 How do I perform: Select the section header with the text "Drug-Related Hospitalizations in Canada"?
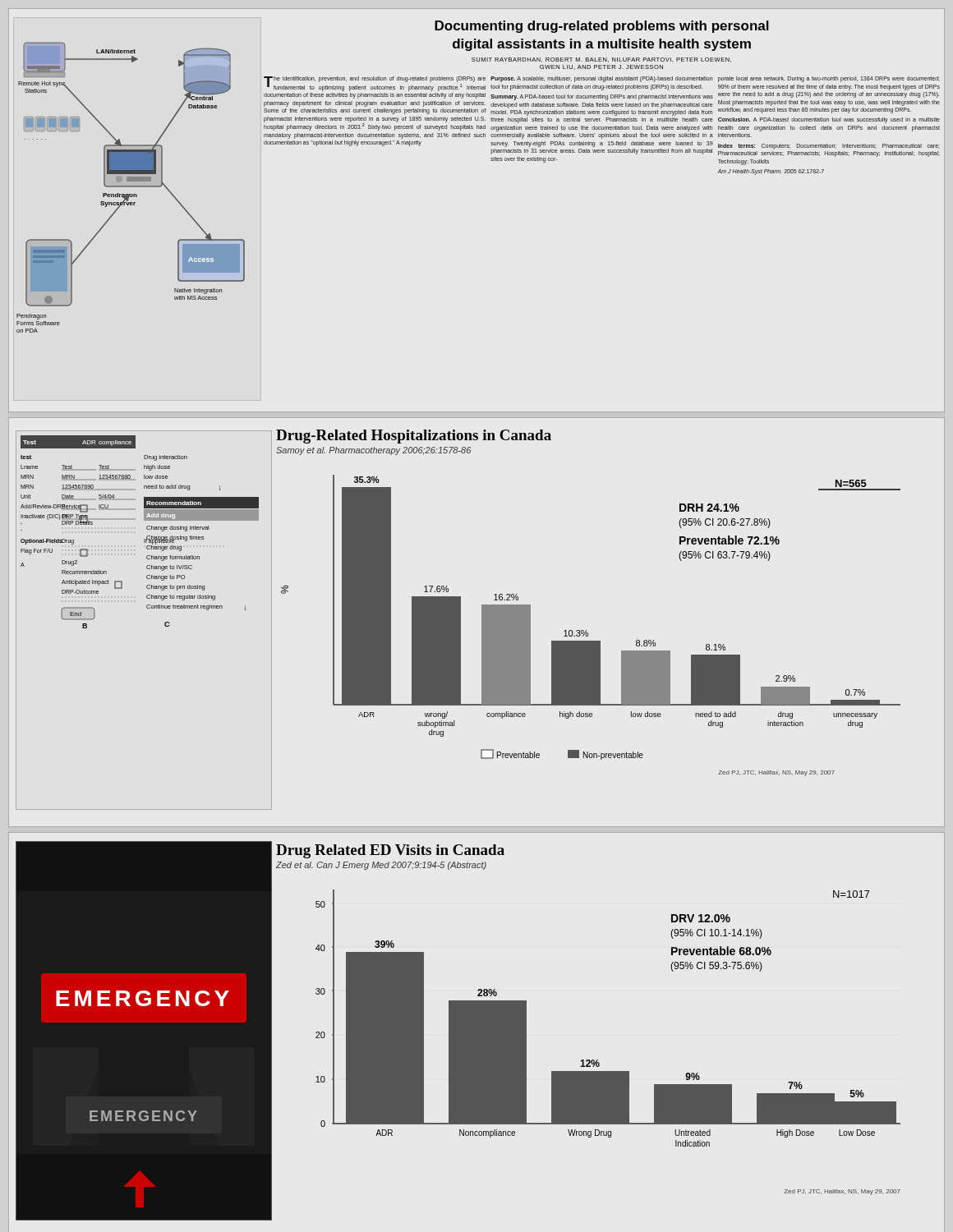pos(414,435)
